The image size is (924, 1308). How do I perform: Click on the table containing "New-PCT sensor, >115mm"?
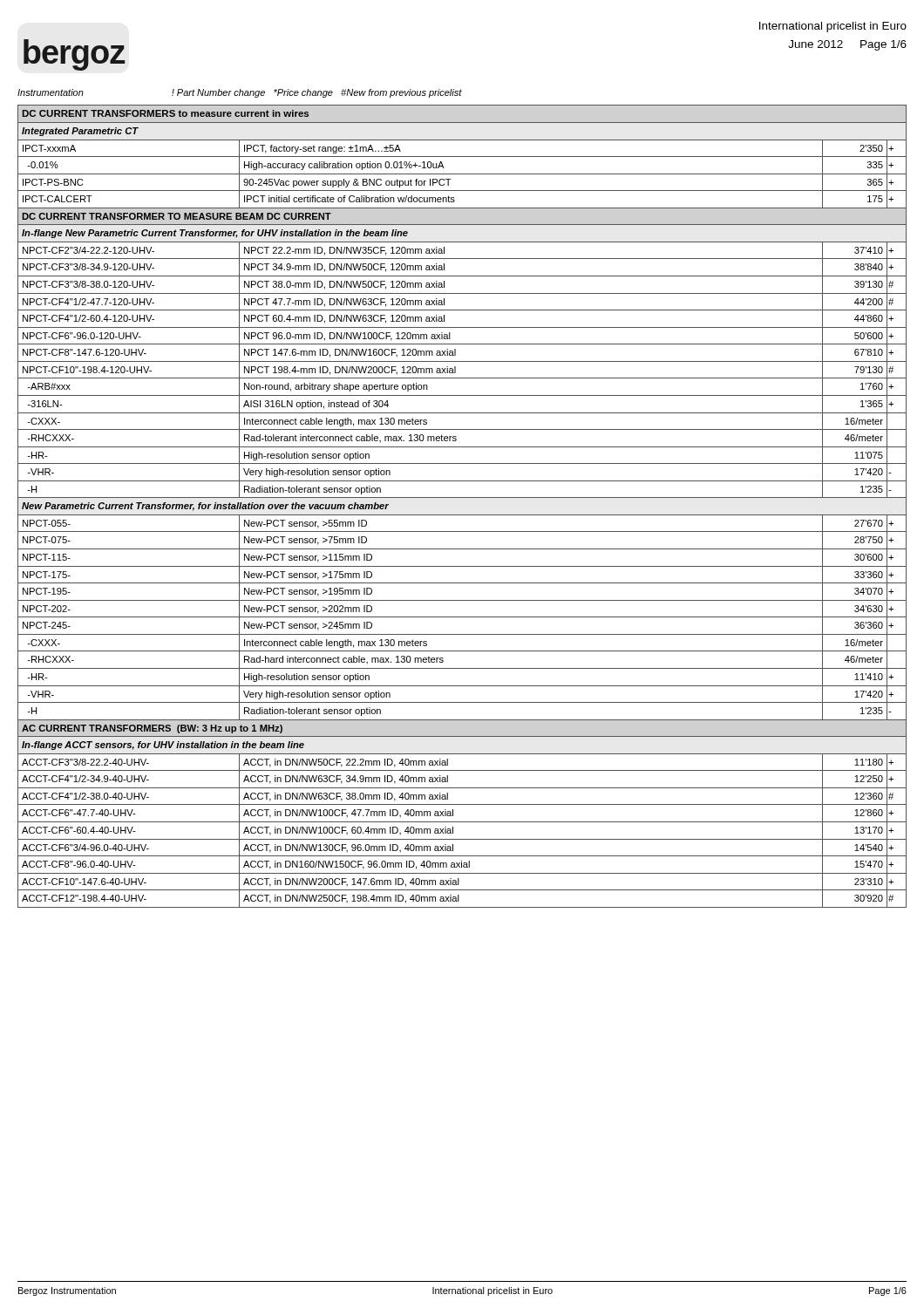pos(462,506)
